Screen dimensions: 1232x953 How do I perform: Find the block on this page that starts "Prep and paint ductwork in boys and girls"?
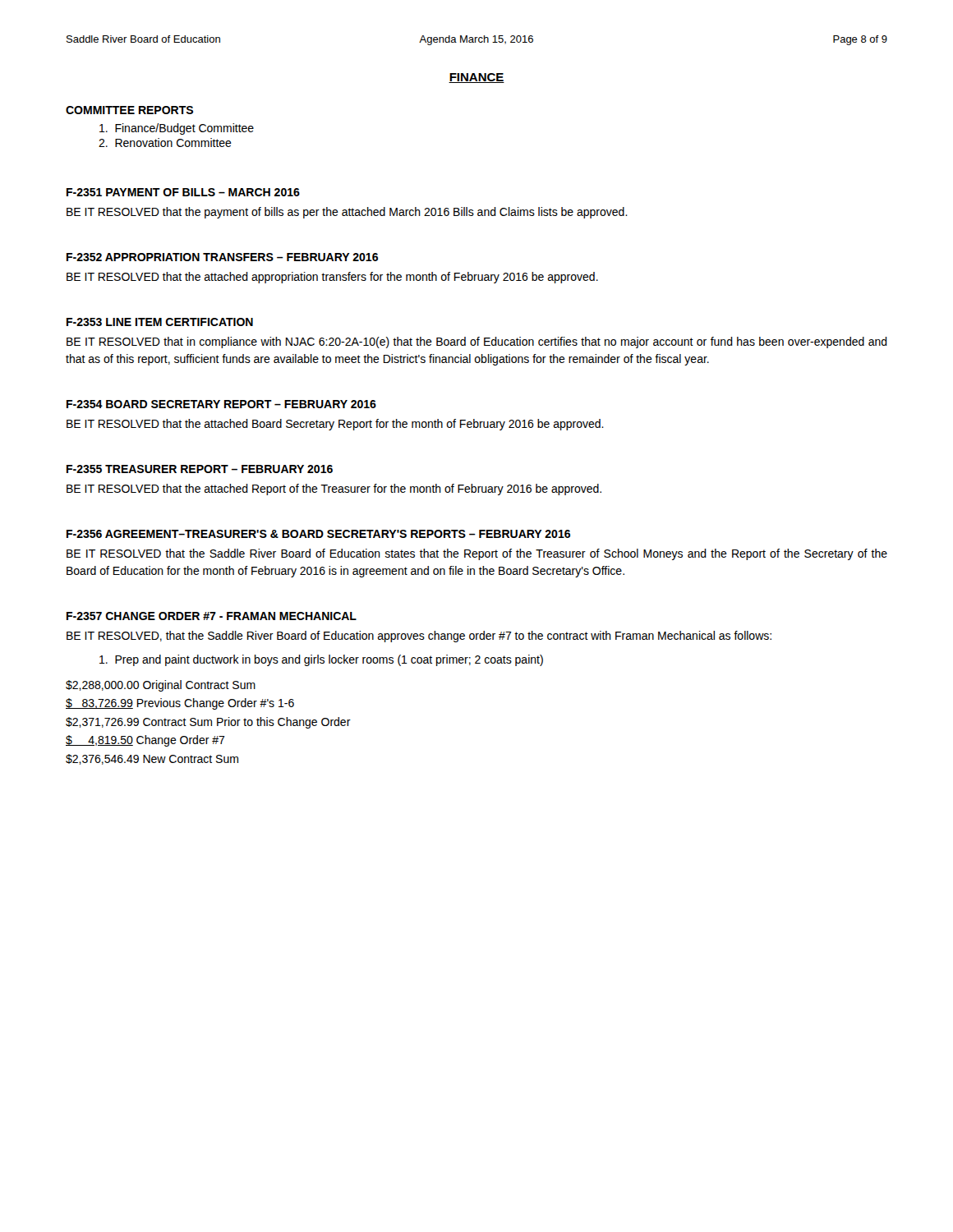321,660
